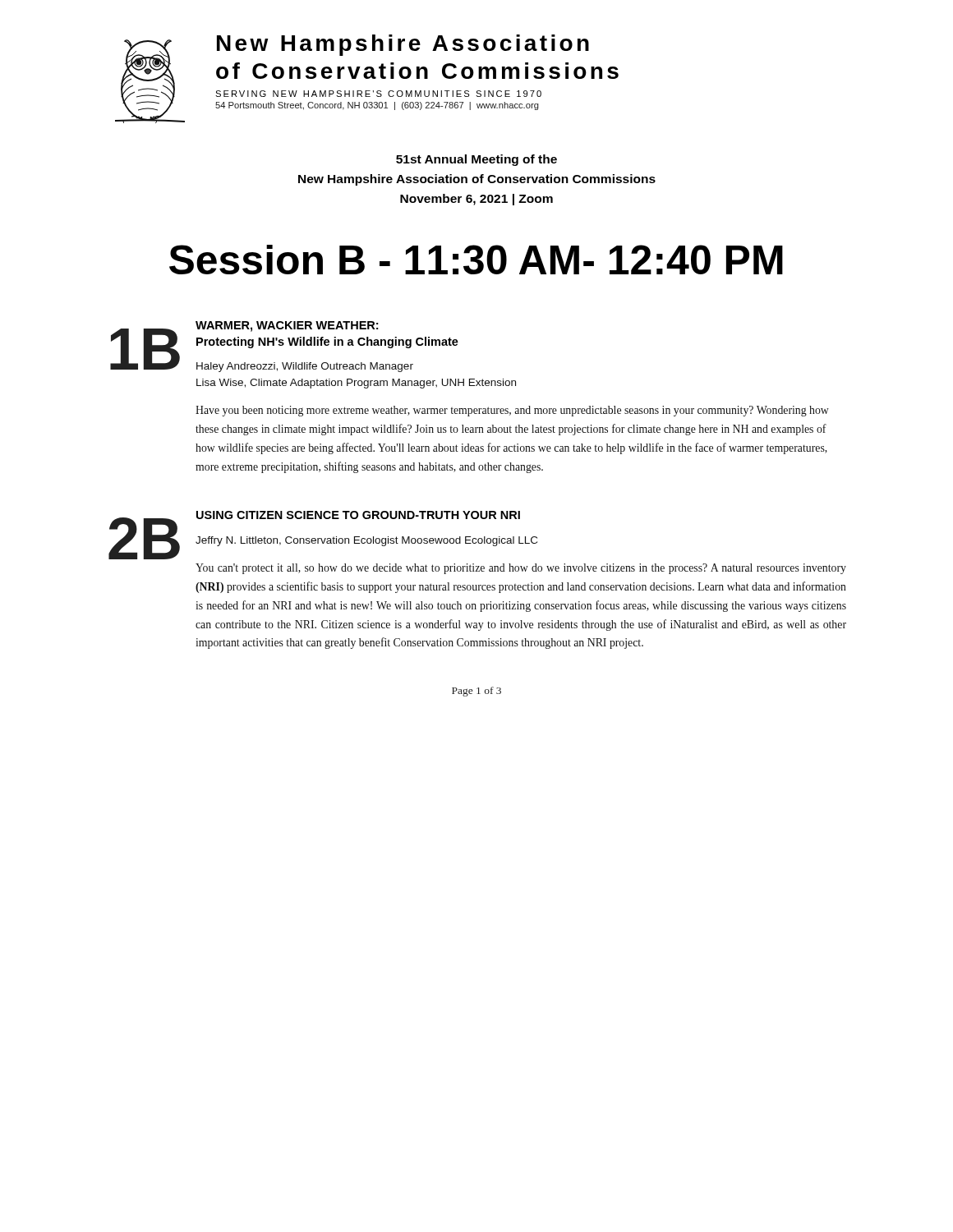The width and height of the screenshot is (953, 1232).
Task: Locate the block starting "USING CITIZEN SCIENCE TO GROUND-TRUTH YOUR NRI"
Action: (358, 515)
